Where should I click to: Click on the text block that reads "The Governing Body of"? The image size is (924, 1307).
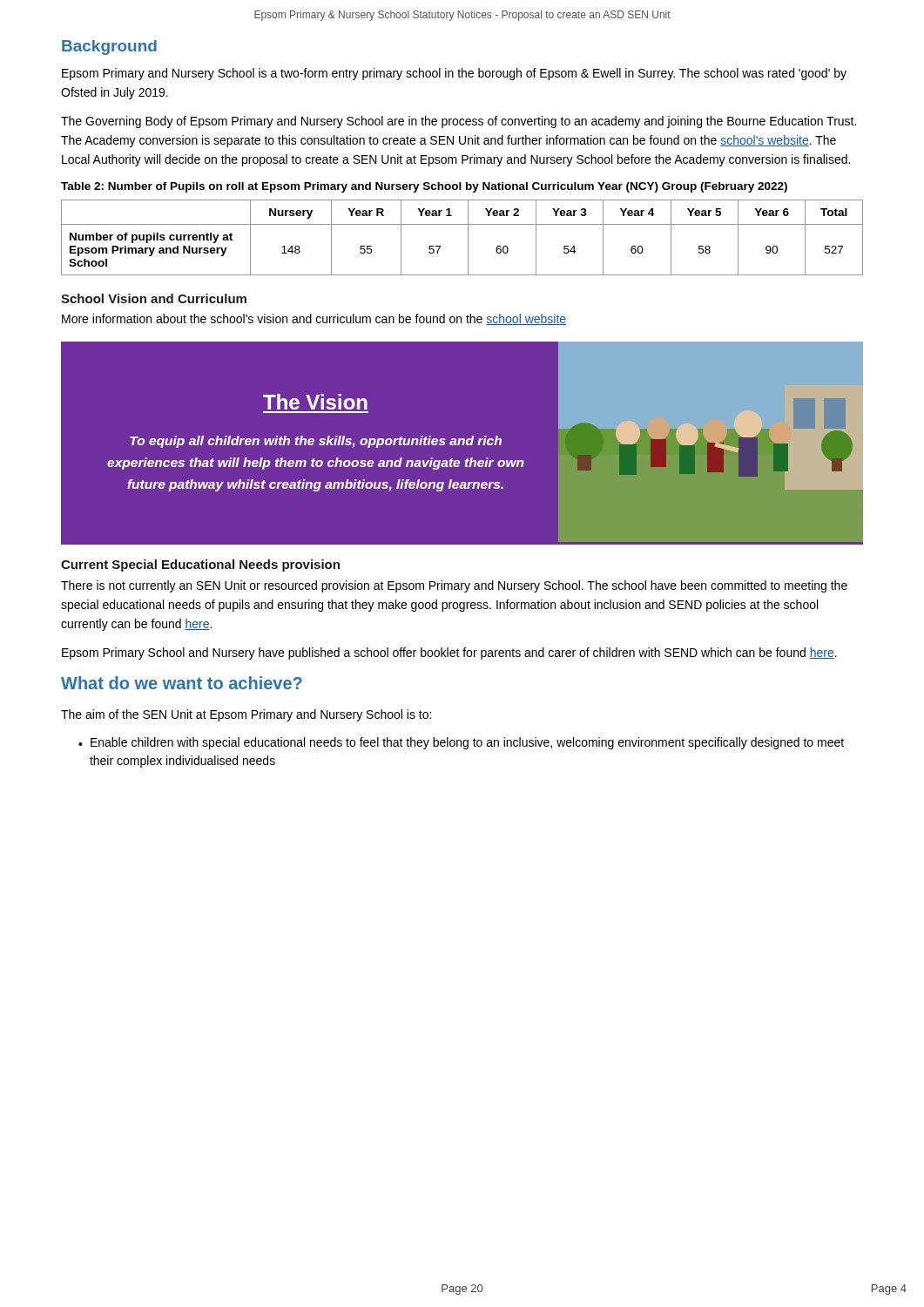[x=459, y=140]
